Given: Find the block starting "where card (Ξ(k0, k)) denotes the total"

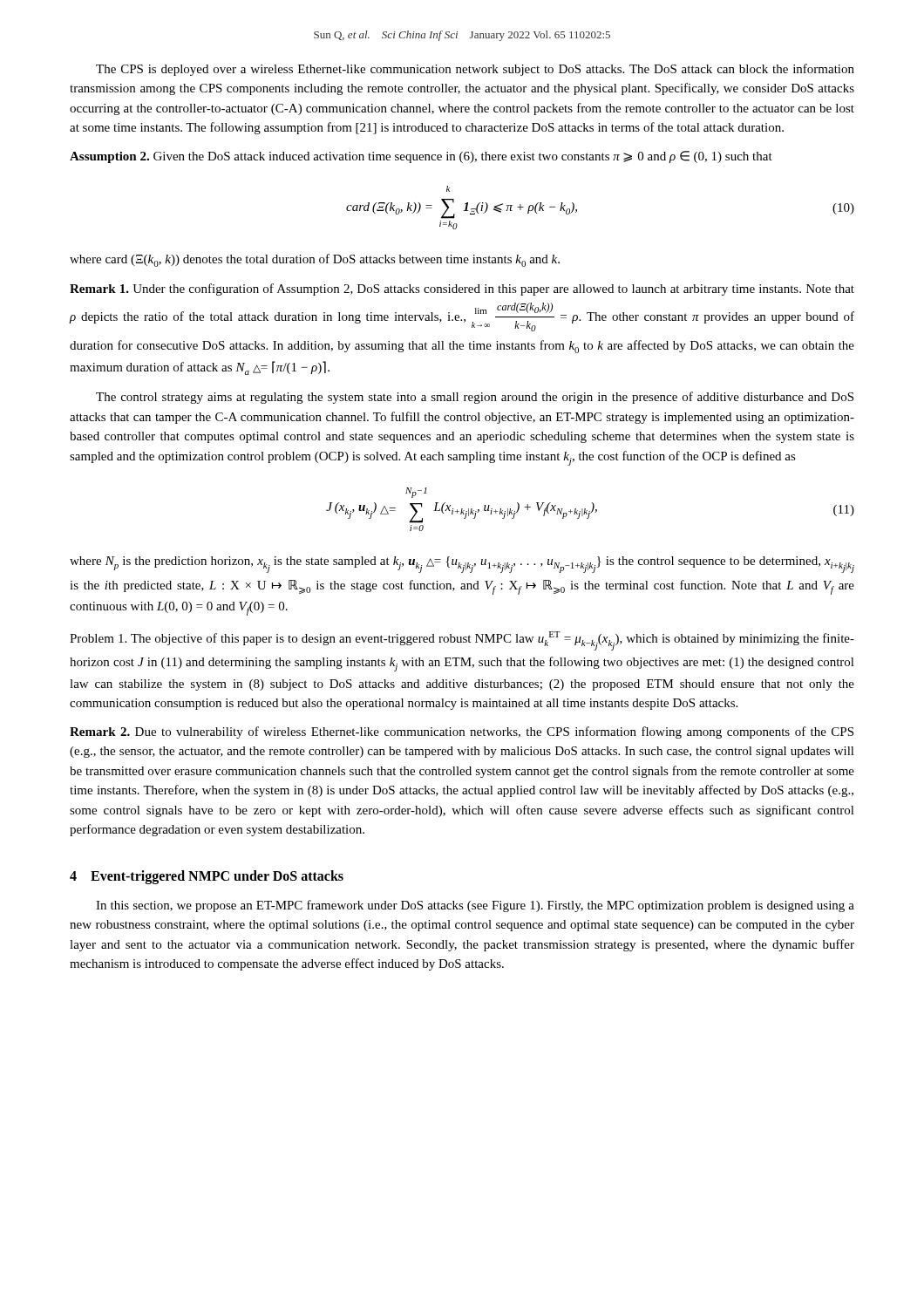Looking at the screenshot, I should (x=462, y=260).
